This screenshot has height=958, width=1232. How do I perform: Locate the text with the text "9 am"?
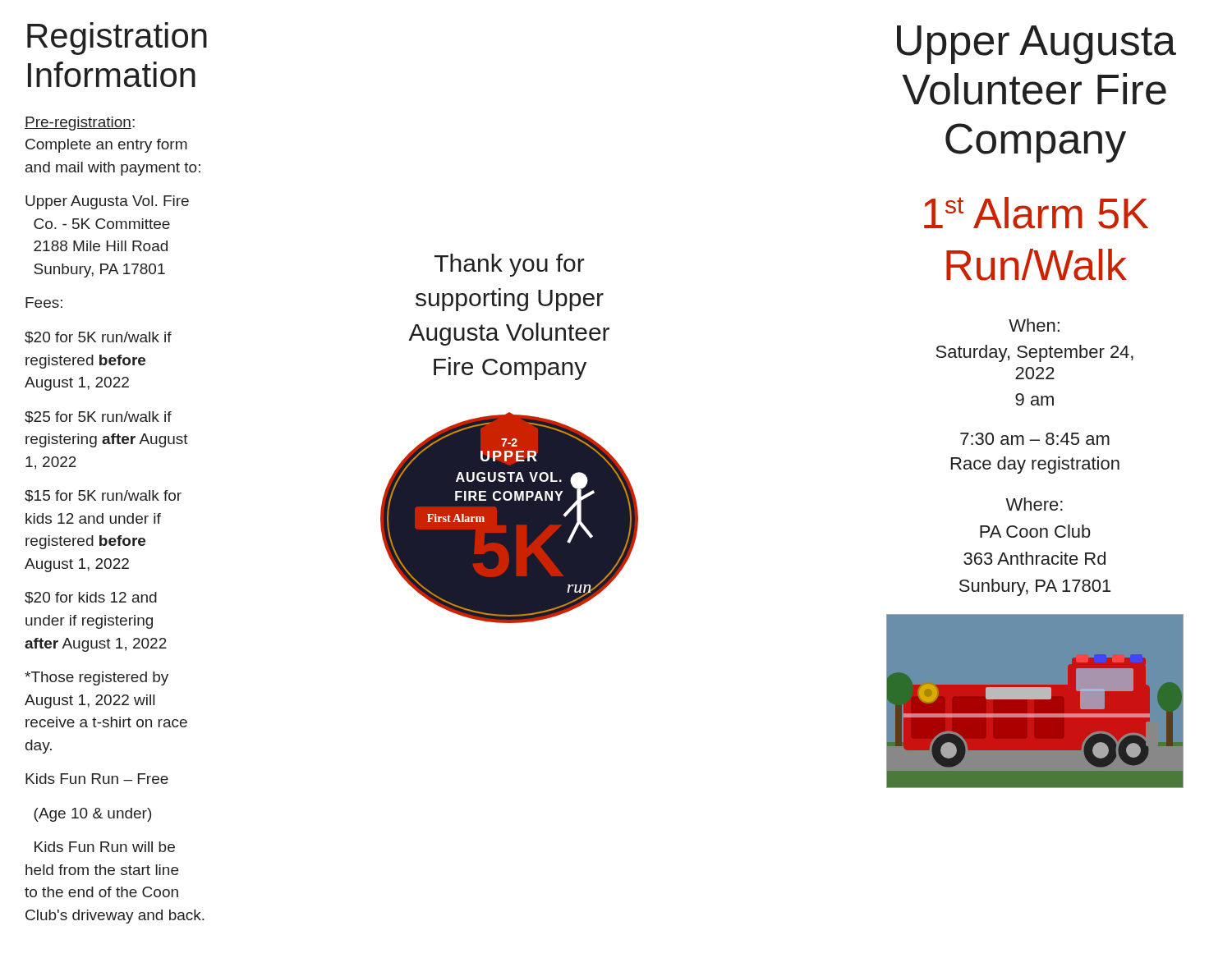[x=1035, y=400]
